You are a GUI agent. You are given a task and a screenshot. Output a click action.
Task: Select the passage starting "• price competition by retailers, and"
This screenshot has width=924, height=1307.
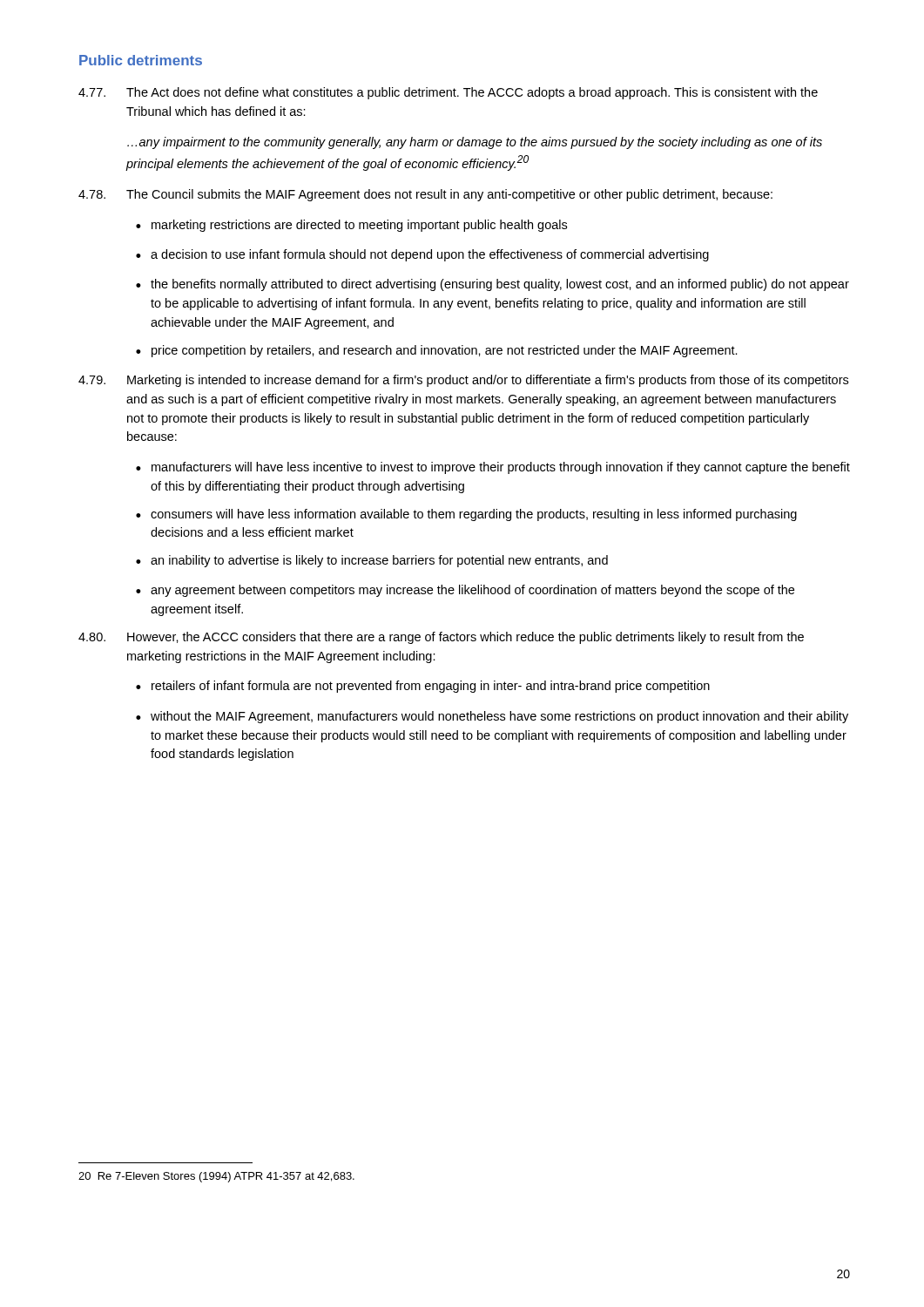coord(488,352)
